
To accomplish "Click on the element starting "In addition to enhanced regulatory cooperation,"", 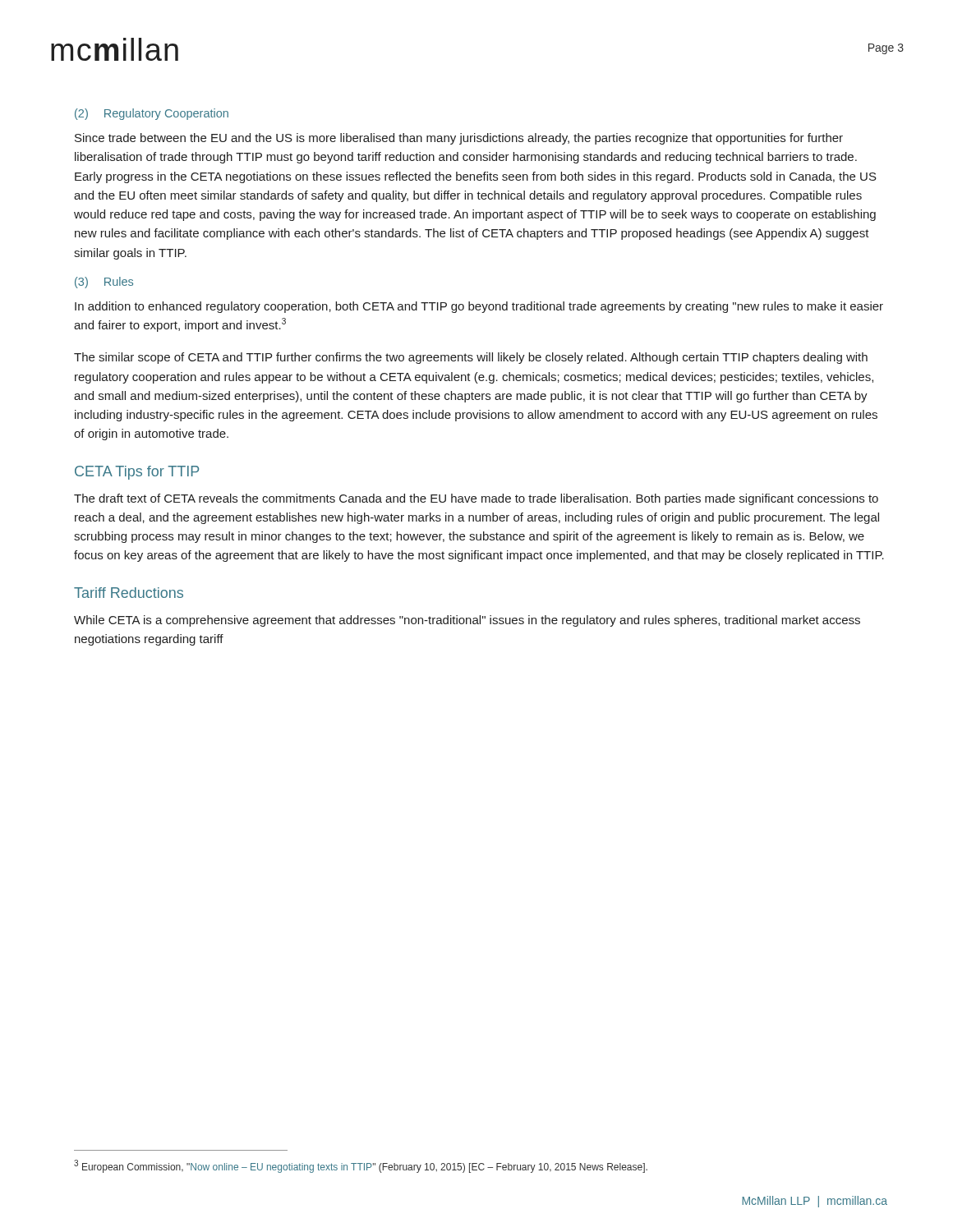I will pyautogui.click(x=481, y=315).
